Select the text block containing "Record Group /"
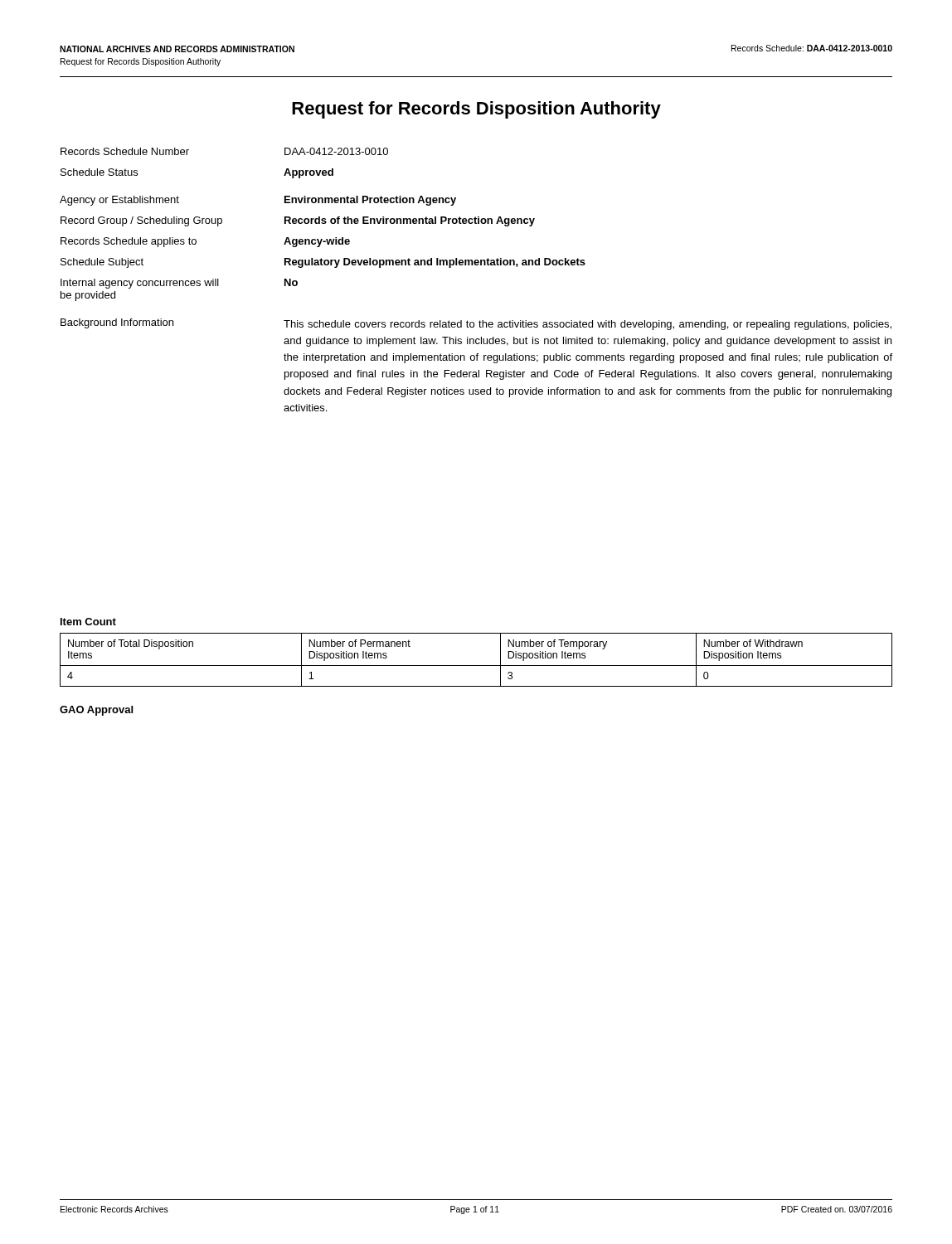The height and width of the screenshot is (1244, 952). (x=476, y=220)
